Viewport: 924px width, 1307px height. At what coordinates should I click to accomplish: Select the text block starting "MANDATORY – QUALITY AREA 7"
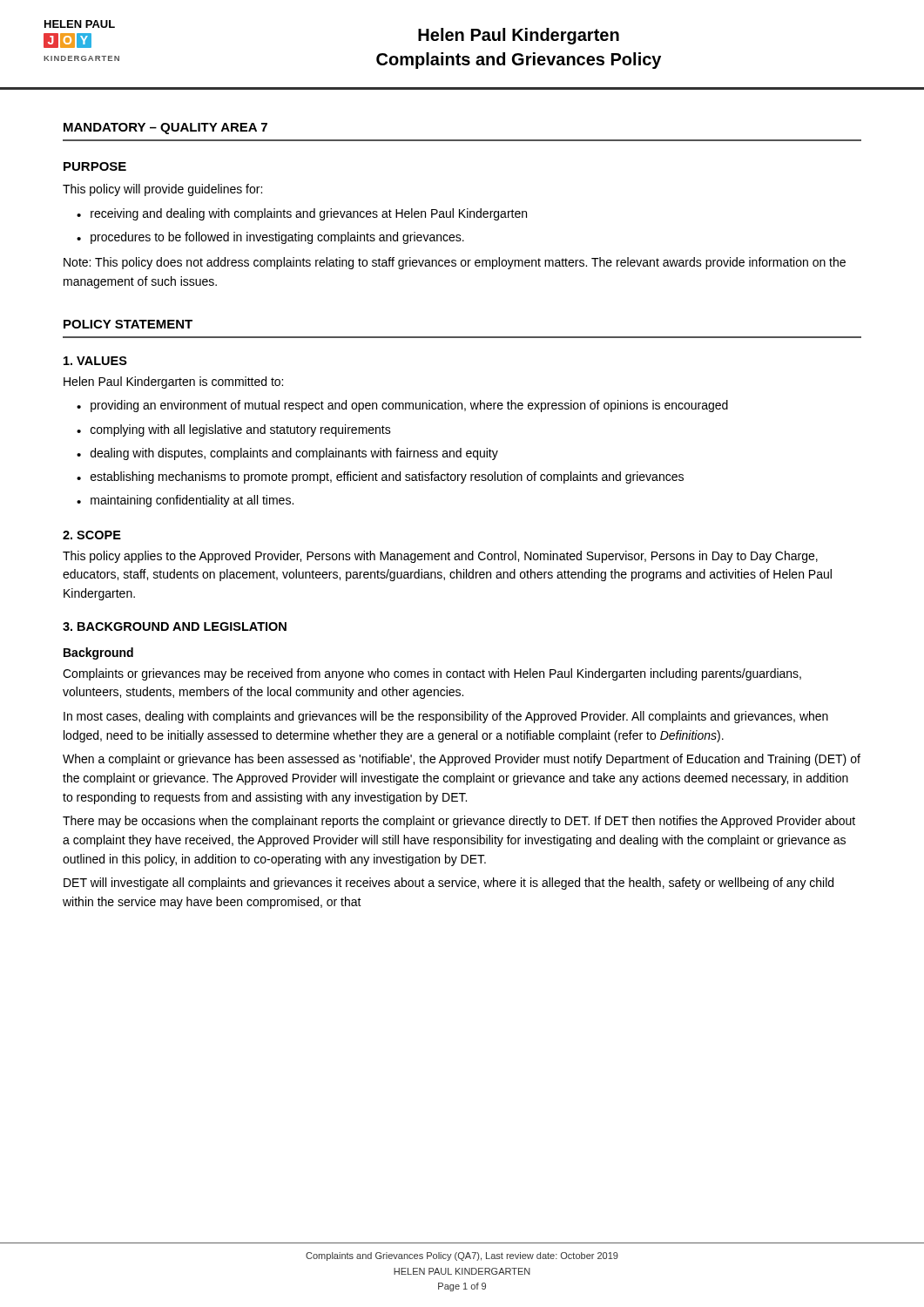click(165, 127)
